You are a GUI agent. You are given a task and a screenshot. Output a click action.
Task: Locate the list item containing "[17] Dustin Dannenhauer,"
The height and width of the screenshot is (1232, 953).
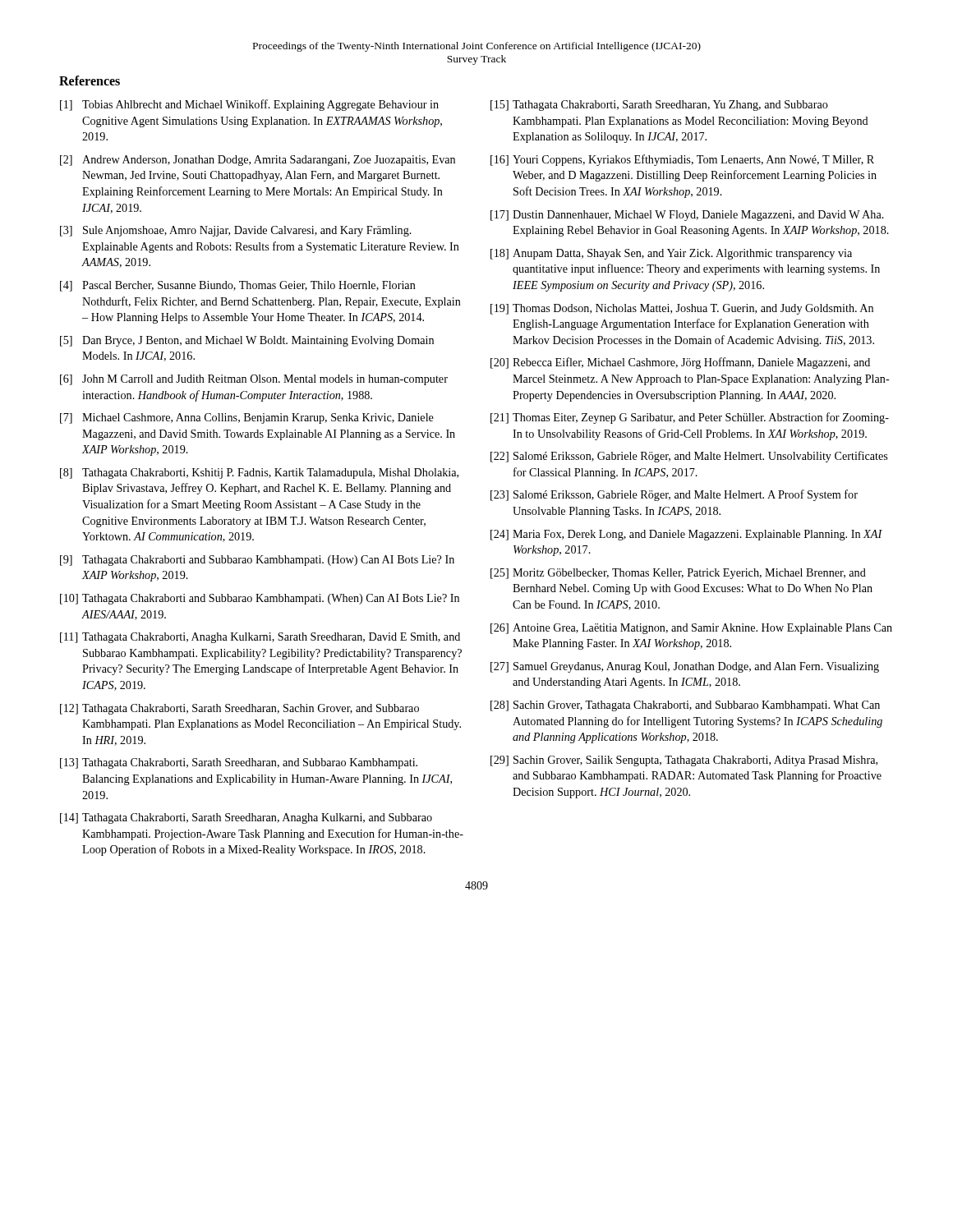[x=692, y=223]
